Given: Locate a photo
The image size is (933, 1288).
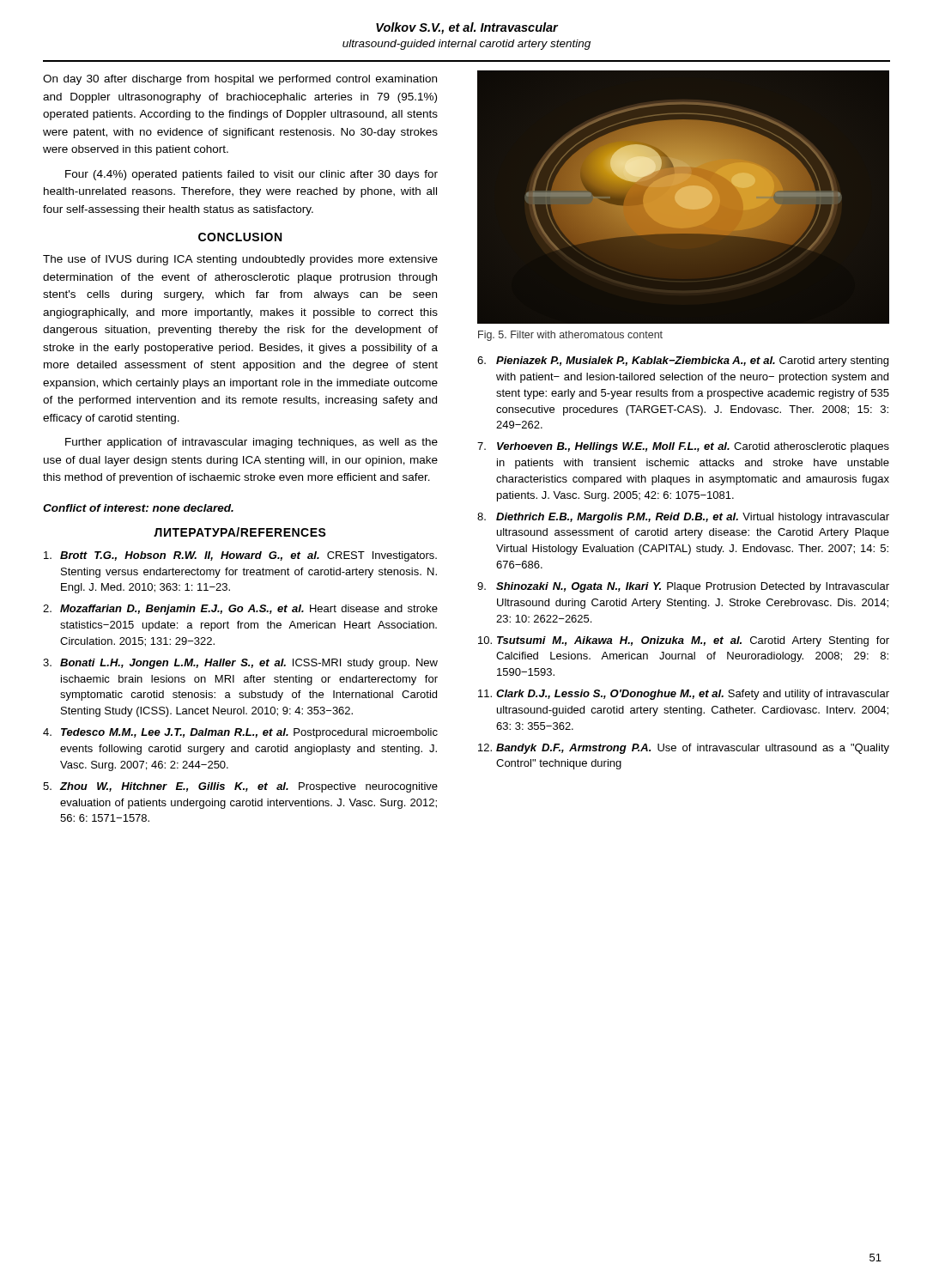Looking at the screenshot, I should 683,197.
